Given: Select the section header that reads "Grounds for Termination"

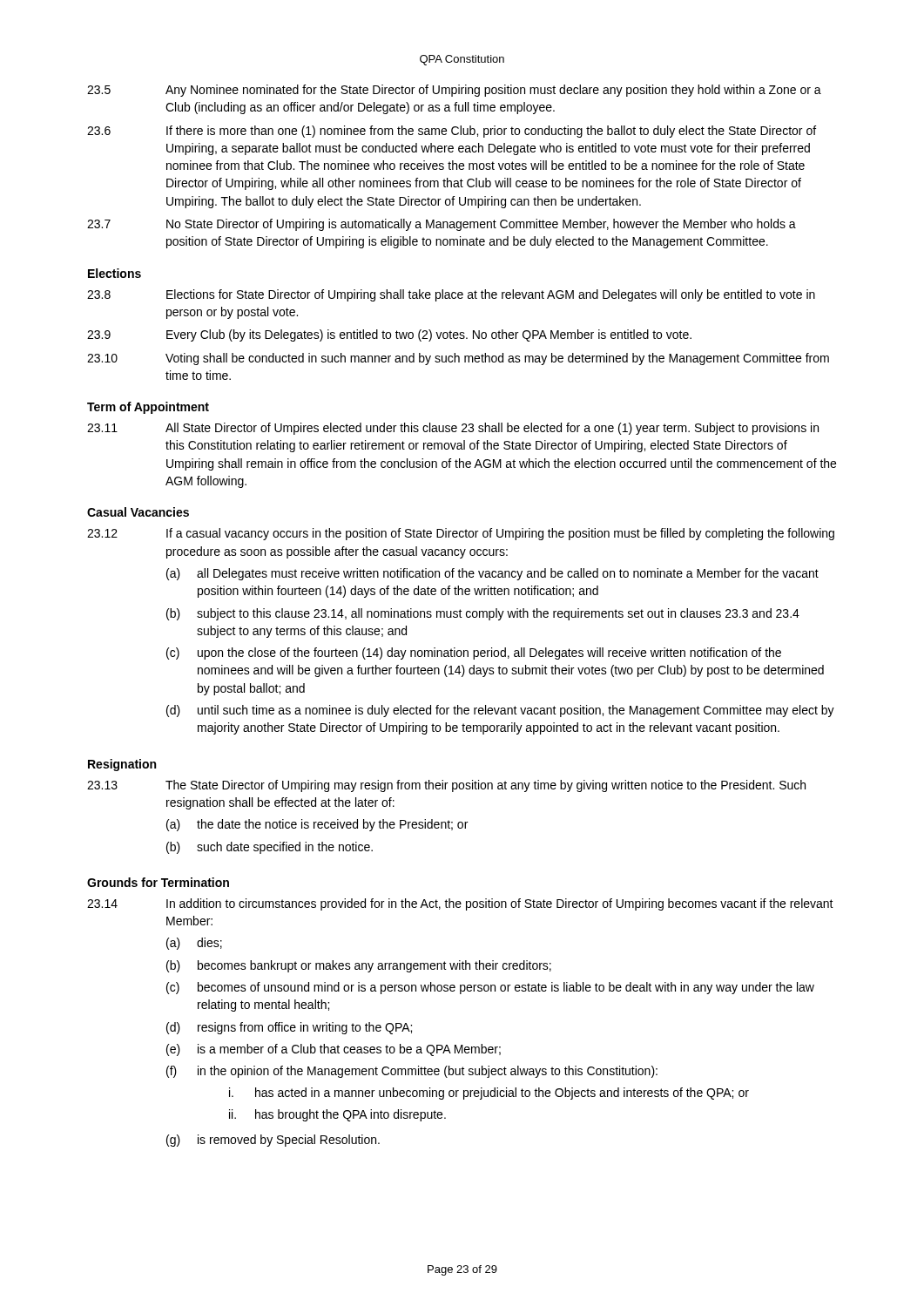Looking at the screenshot, I should click(x=158, y=882).
